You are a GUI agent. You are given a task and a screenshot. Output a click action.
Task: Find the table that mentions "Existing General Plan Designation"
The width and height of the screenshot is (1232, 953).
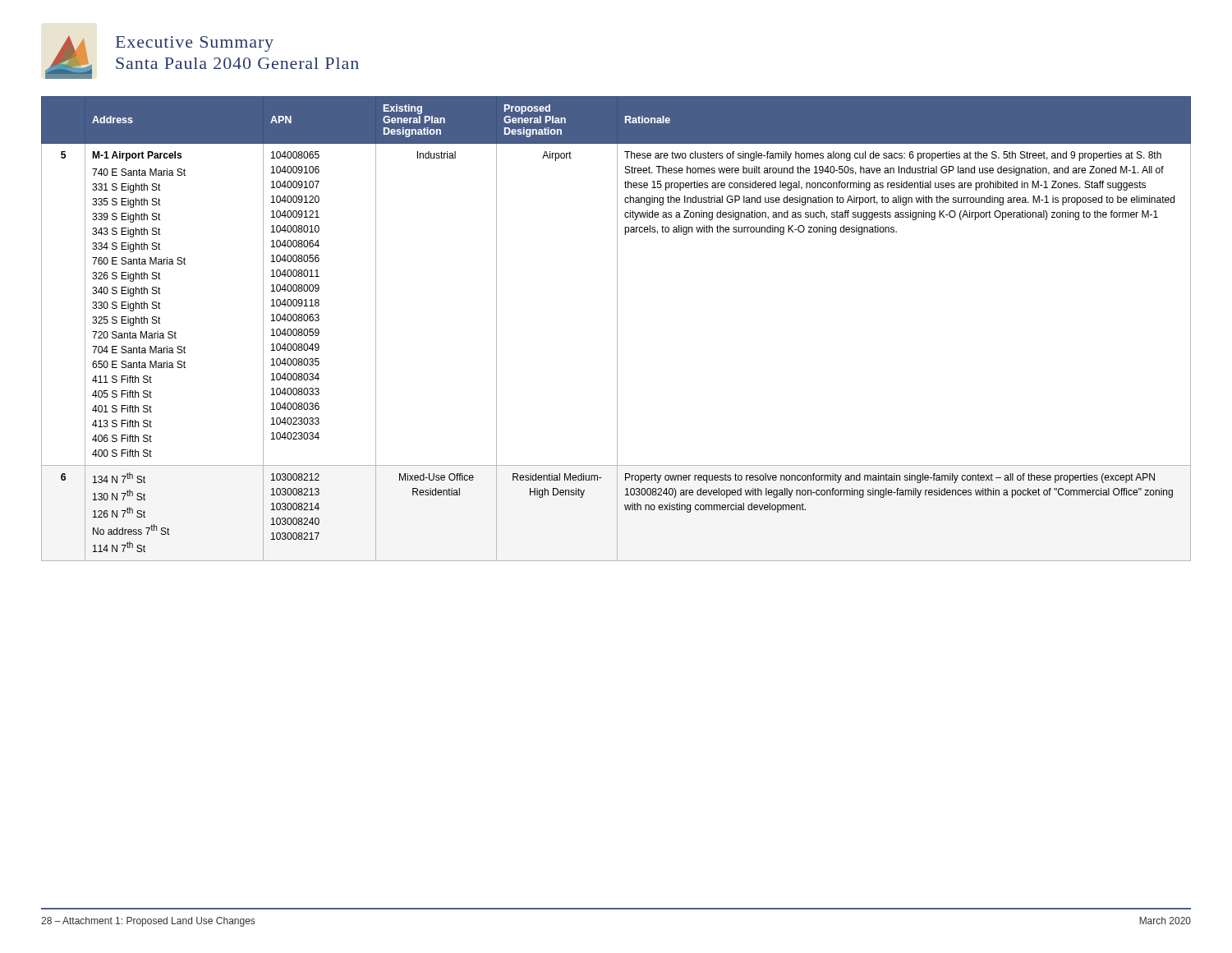pyautogui.click(x=616, y=329)
